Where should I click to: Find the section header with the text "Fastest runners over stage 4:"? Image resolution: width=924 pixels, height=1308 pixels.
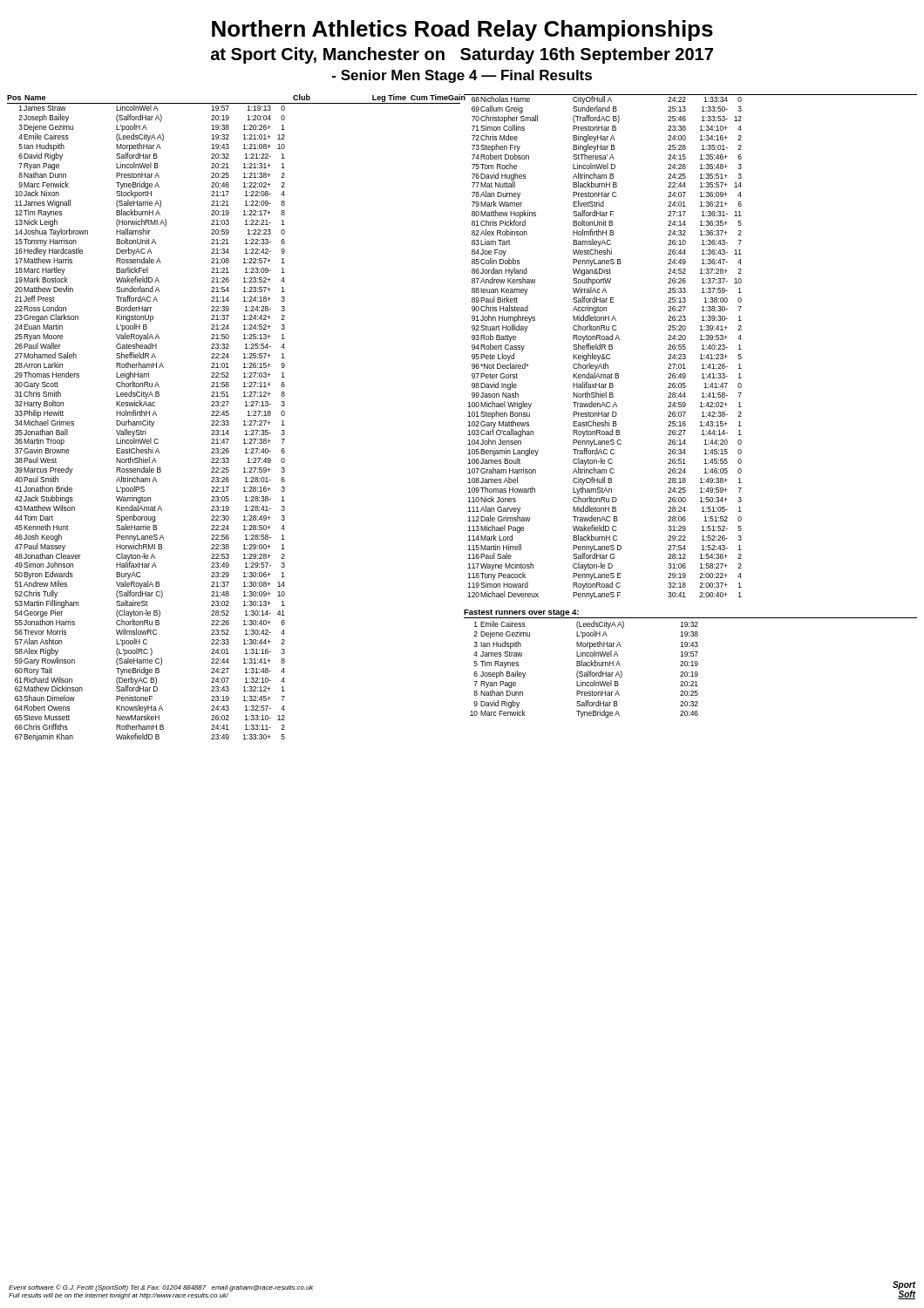point(522,612)
